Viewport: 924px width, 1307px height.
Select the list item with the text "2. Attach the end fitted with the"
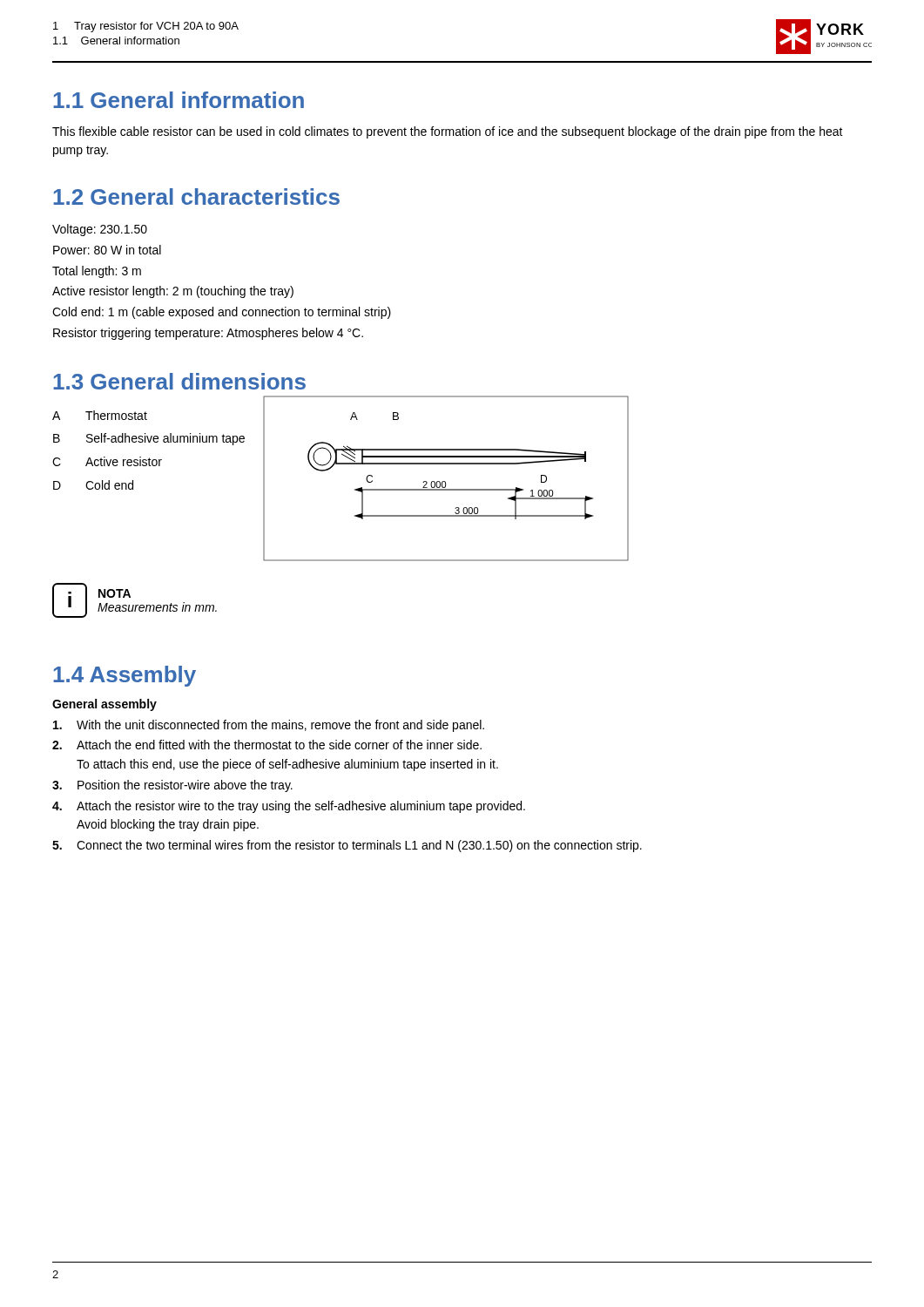pos(462,756)
